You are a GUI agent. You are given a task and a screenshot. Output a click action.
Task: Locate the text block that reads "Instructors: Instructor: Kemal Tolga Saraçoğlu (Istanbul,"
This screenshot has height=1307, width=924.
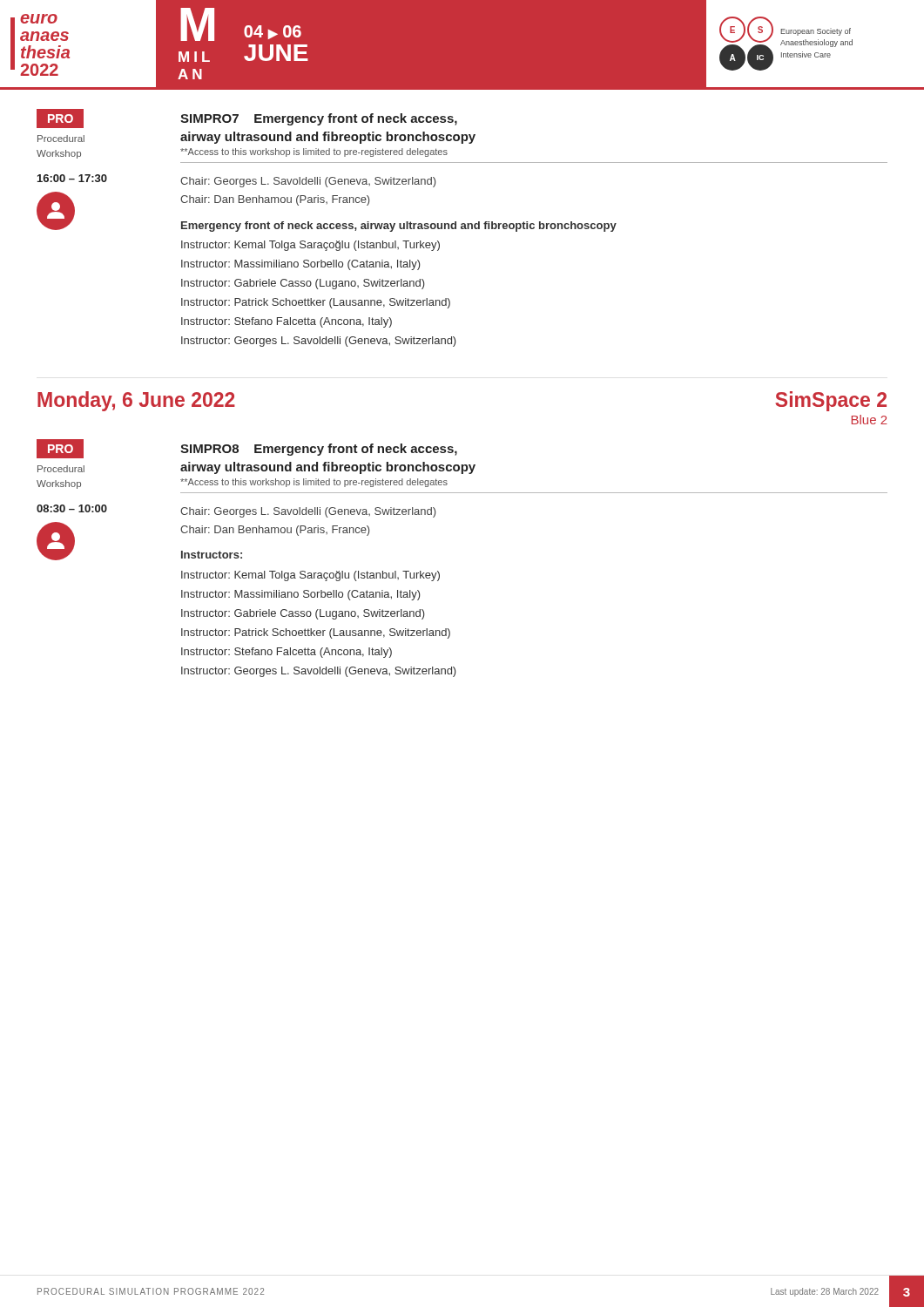[318, 613]
